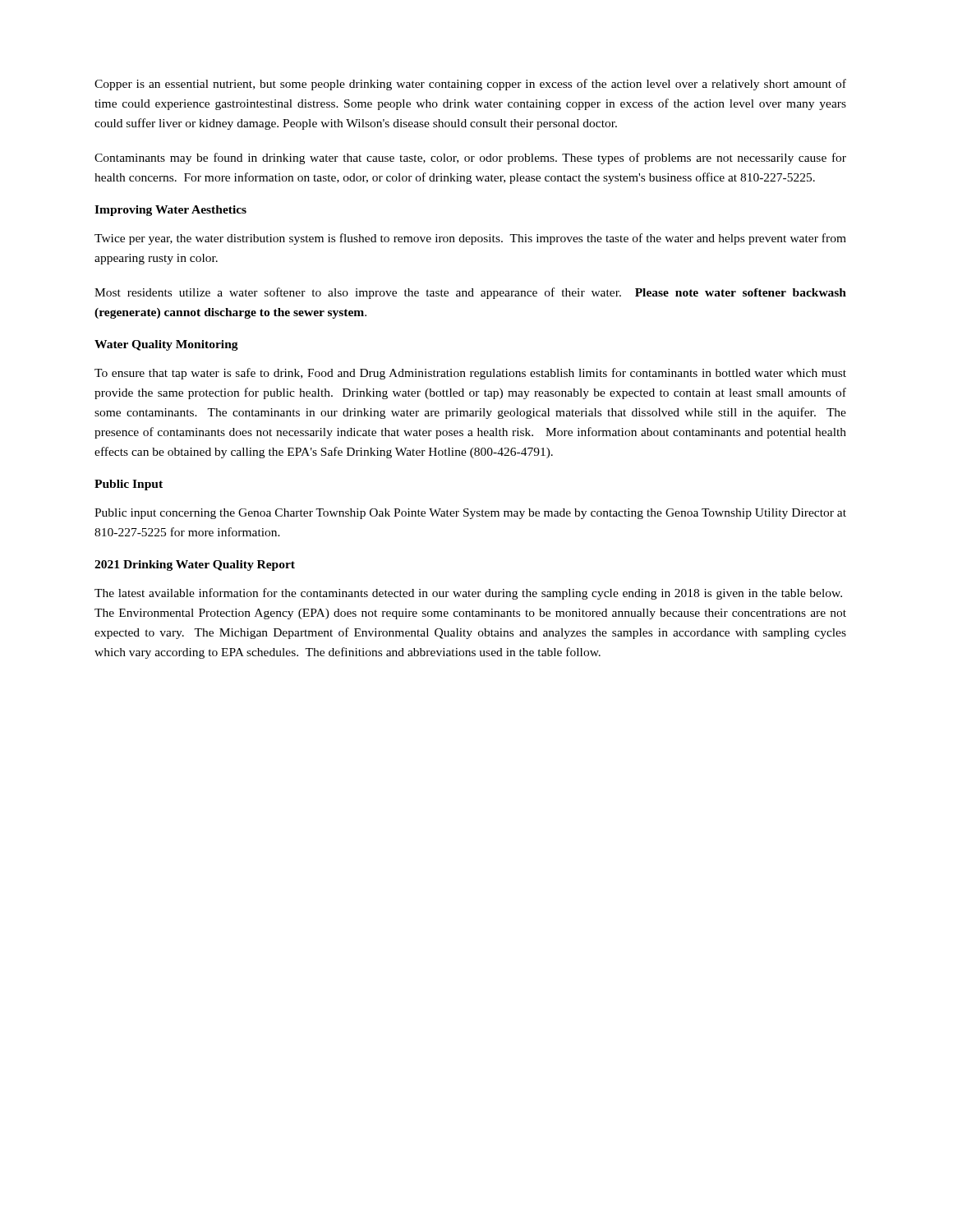Find the block on this page that starts "Contaminants may be"
This screenshot has width=953, height=1232.
tap(470, 167)
